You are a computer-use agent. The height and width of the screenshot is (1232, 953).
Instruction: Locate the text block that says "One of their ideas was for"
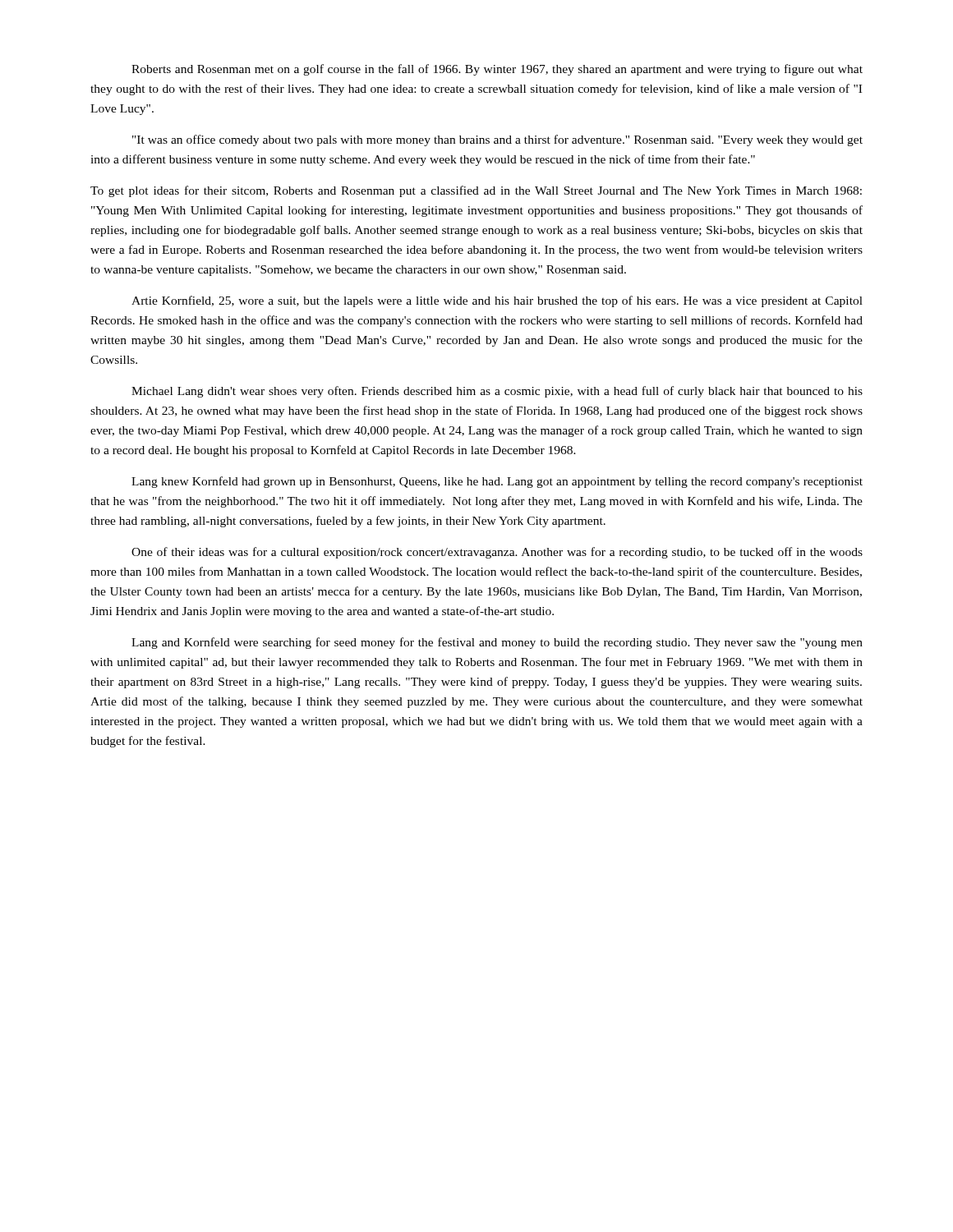(476, 582)
